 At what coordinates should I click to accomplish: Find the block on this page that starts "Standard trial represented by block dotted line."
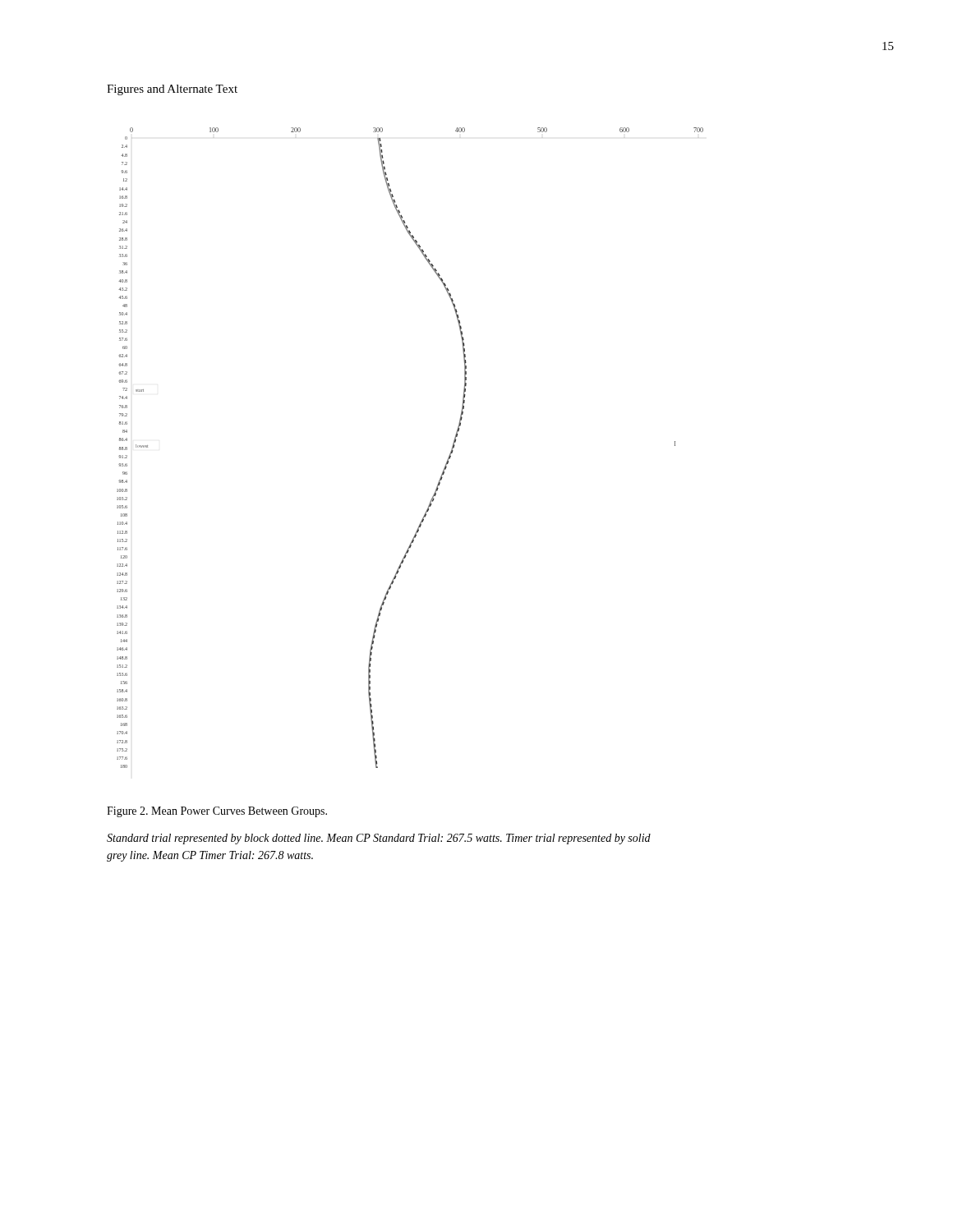coord(379,847)
